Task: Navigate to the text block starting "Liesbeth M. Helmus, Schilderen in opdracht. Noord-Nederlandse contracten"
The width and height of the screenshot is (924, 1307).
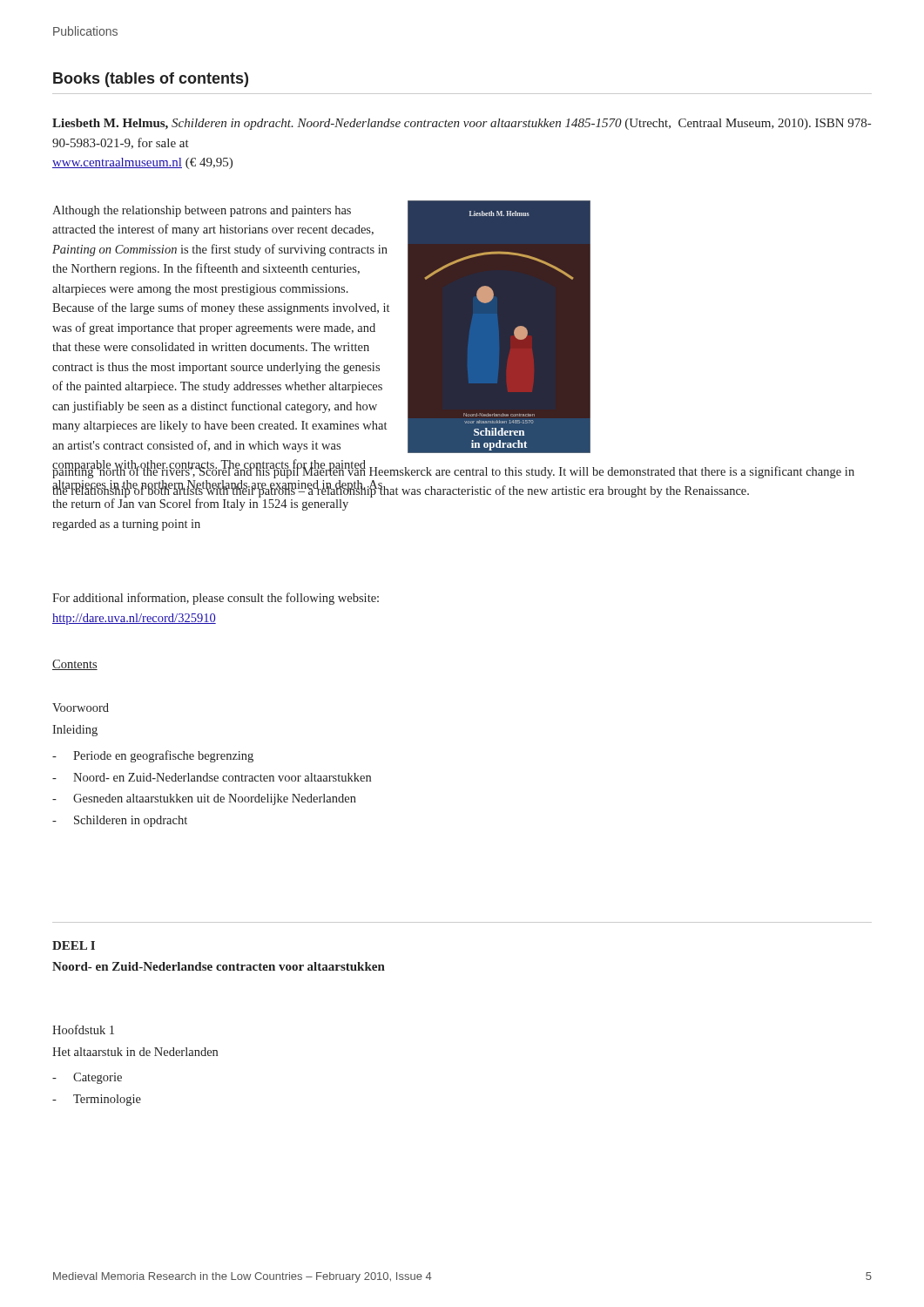Action: (462, 124)
